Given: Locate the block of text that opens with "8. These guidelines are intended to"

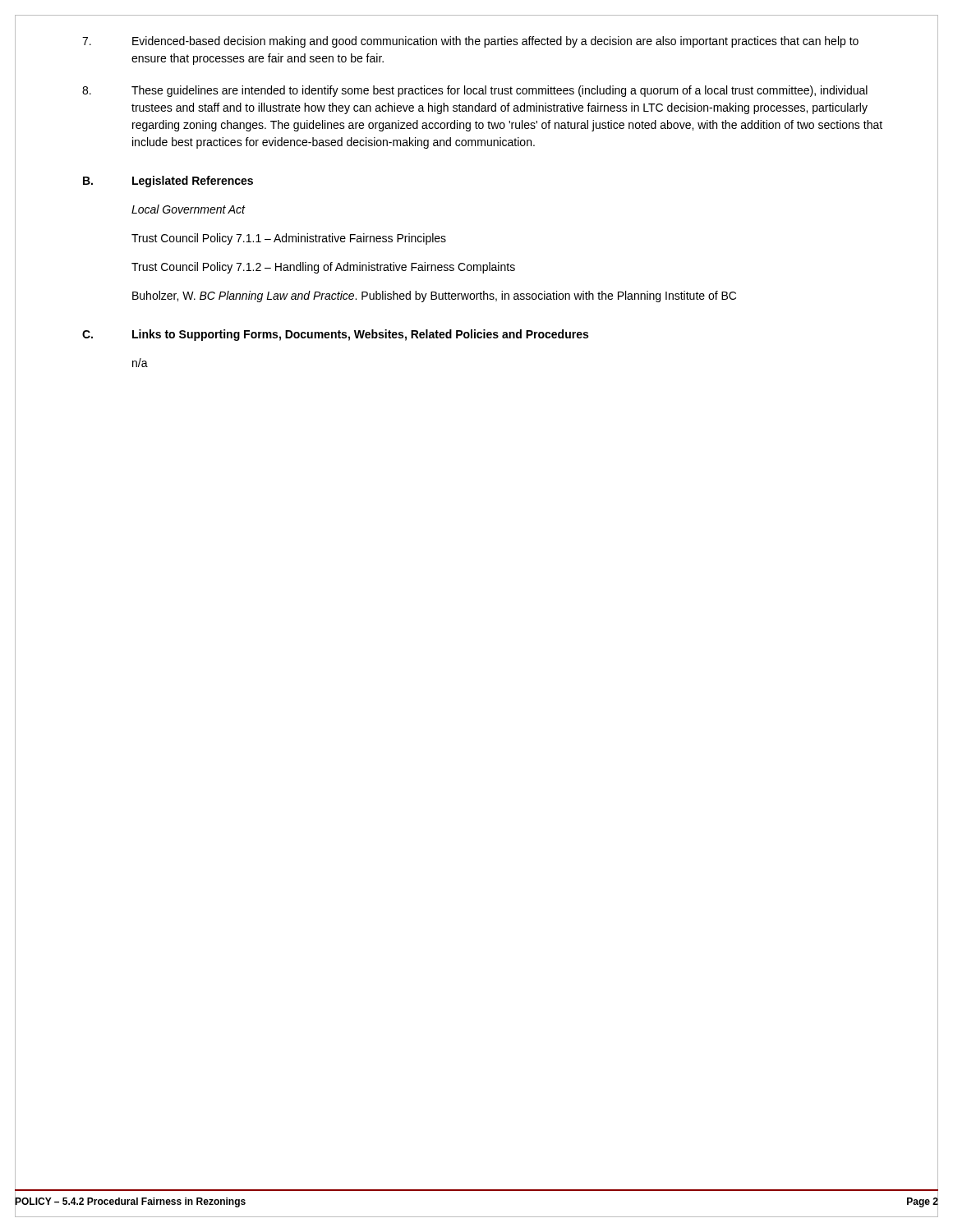Looking at the screenshot, I should pyautogui.click(x=485, y=117).
